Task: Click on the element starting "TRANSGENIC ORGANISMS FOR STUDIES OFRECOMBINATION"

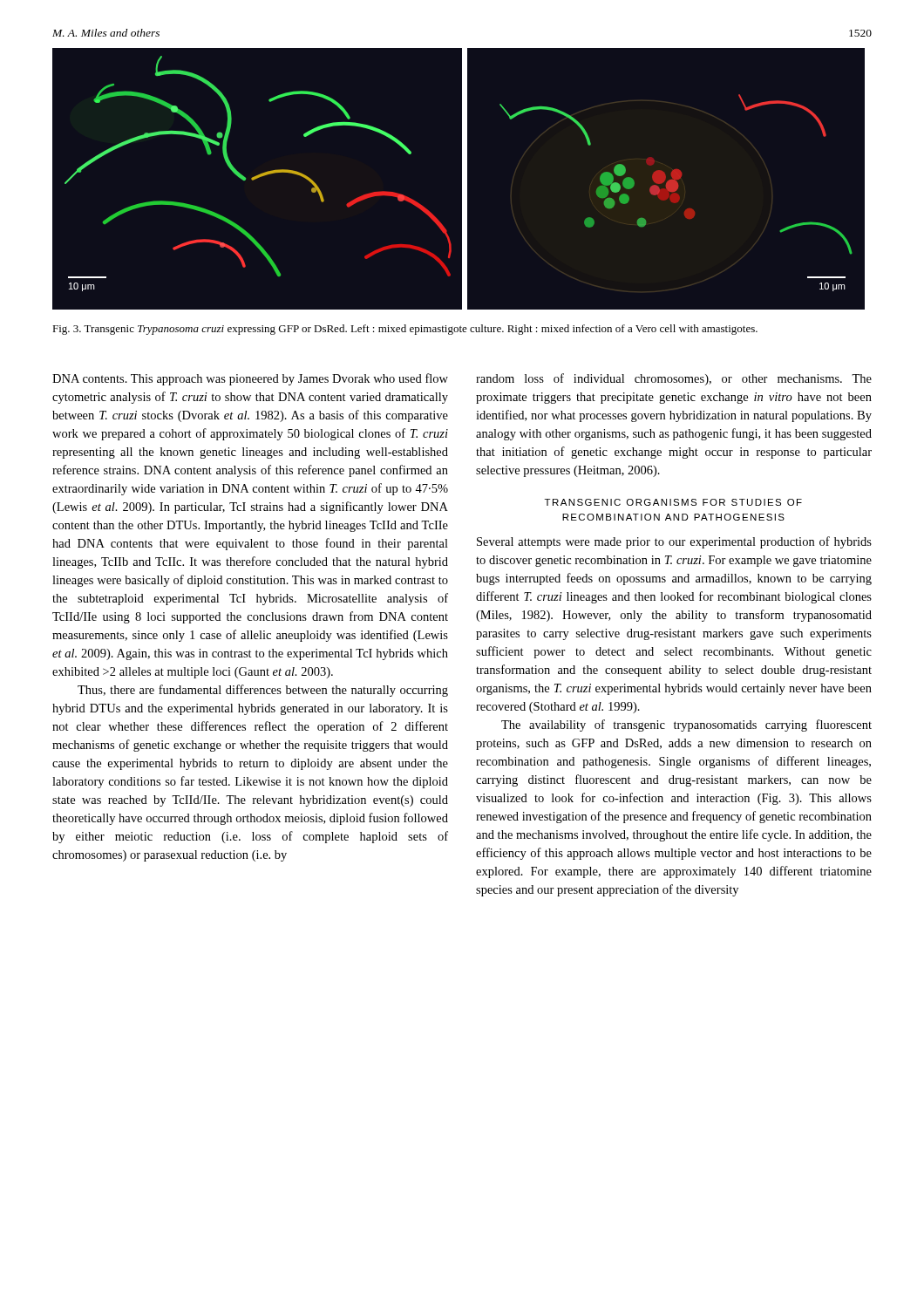Action: click(x=674, y=510)
